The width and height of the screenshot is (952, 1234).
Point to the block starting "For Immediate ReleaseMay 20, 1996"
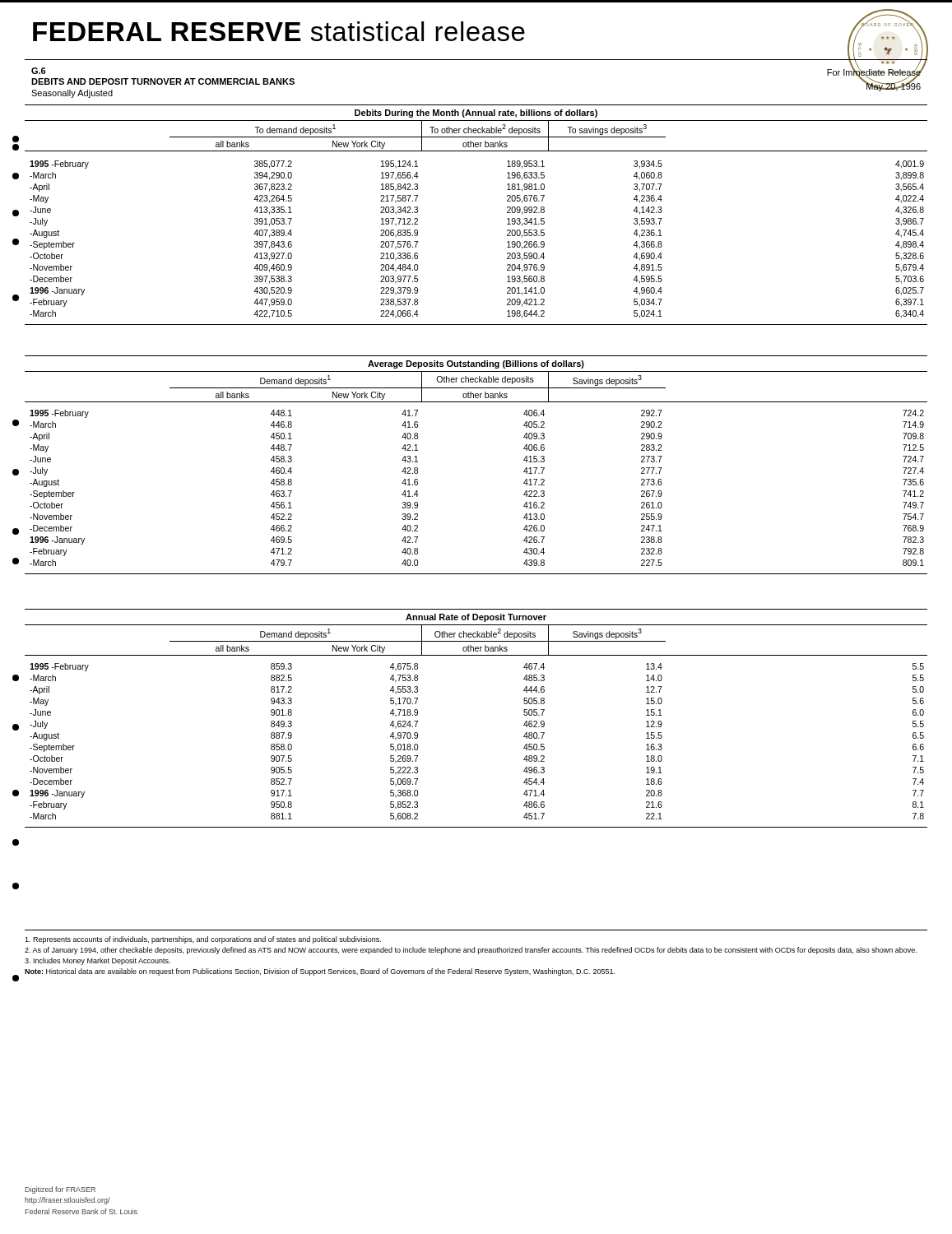coord(874,79)
